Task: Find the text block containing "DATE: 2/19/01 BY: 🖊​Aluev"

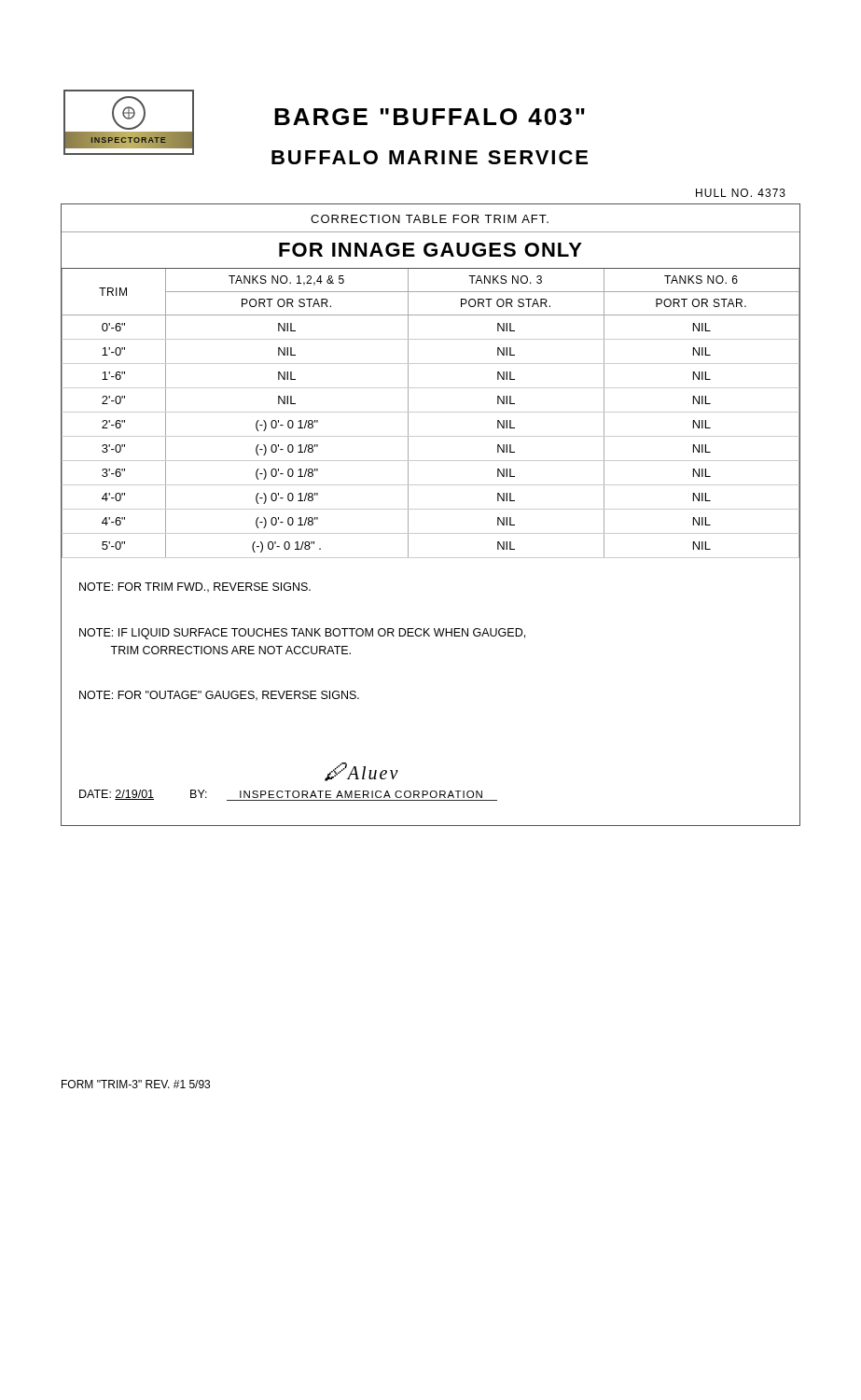Action: pos(288,780)
